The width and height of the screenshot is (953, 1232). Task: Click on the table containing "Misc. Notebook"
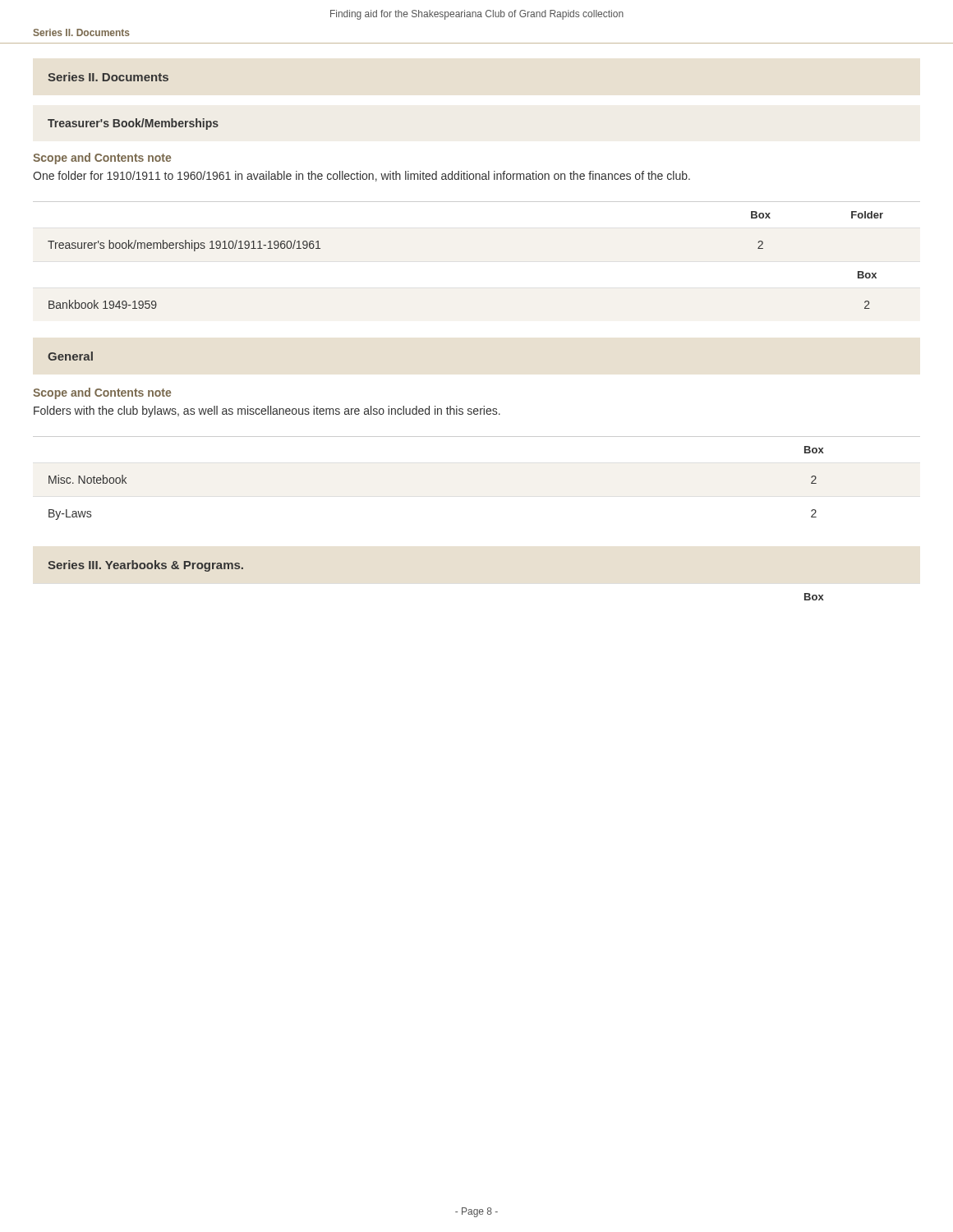tap(476, 483)
